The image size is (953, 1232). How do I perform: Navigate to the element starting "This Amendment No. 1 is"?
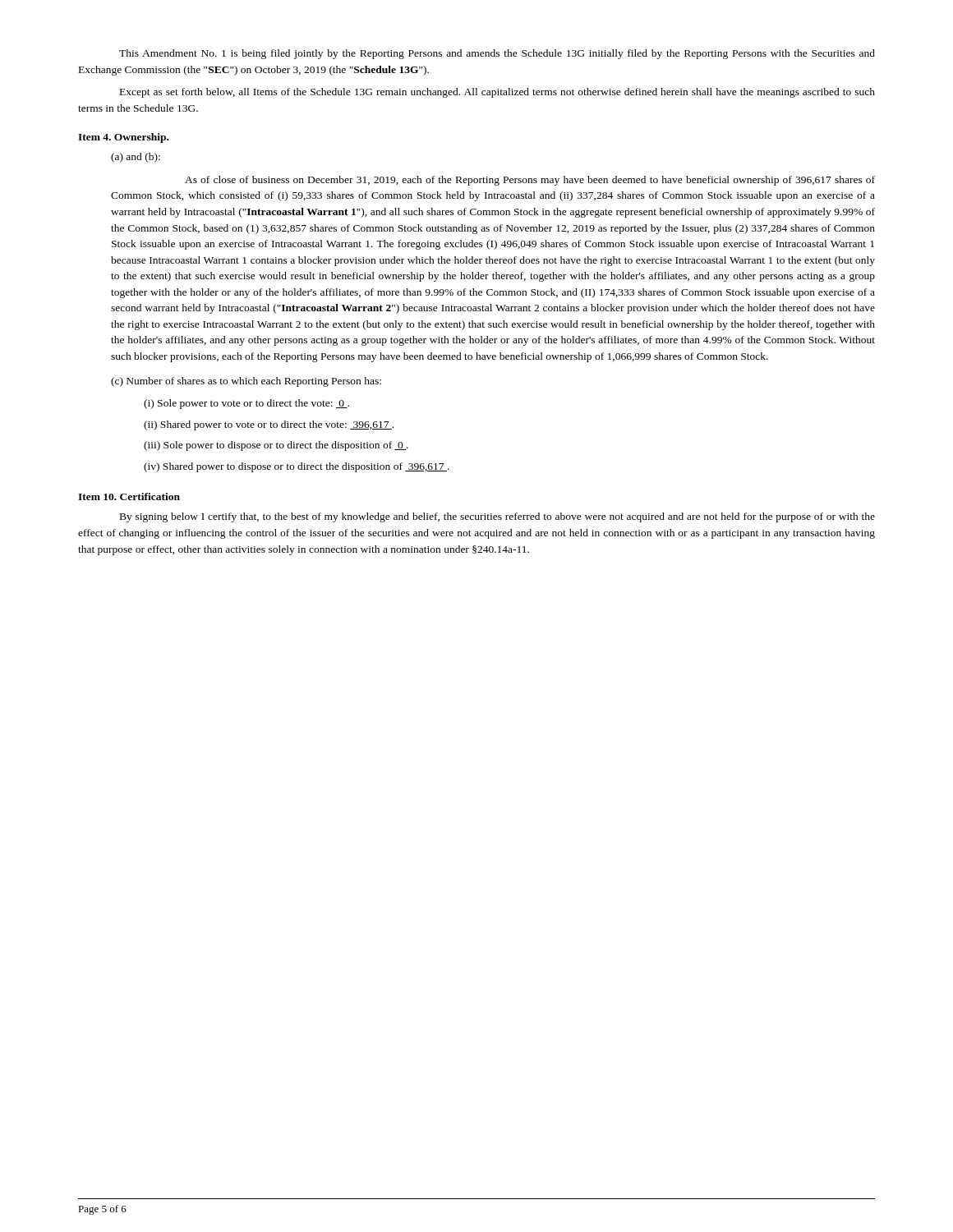point(476,61)
